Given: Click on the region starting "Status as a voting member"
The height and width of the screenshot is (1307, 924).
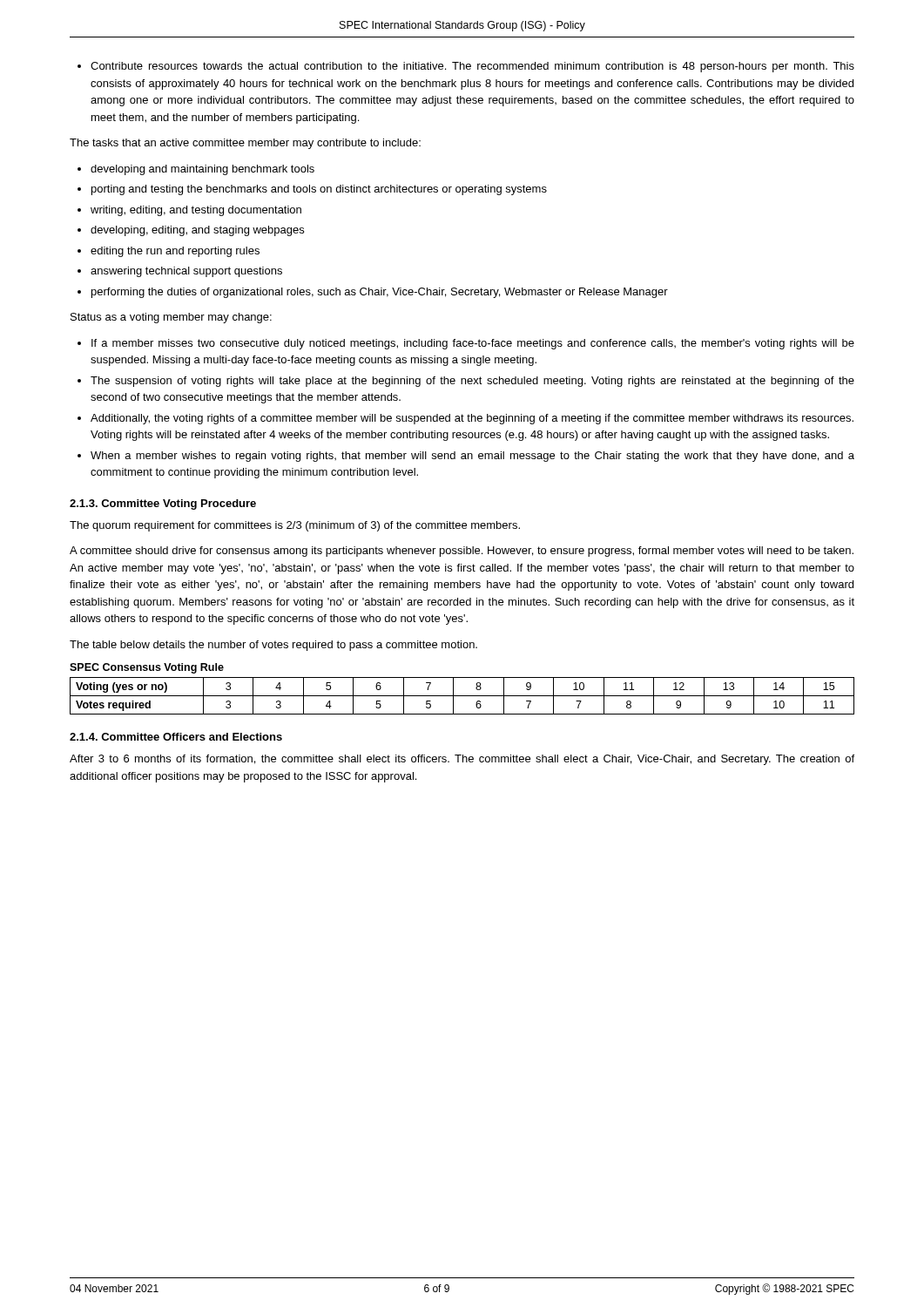Looking at the screenshot, I should click(x=171, y=317).
